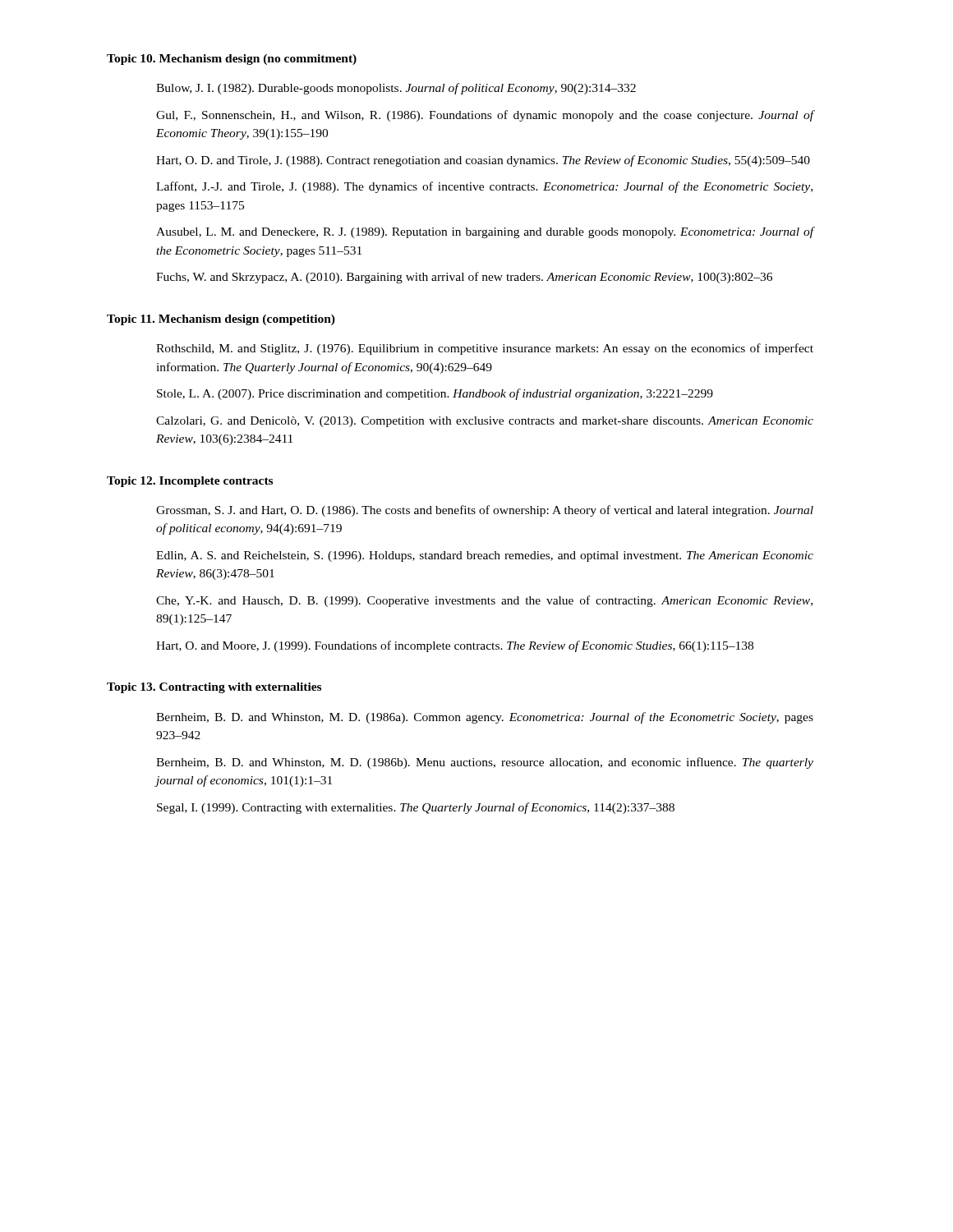Point to the block starting "Edlin, A. S. and Reichelstein, S. (1996)."
Screen dimensions: 1232x953
(485, 564)
